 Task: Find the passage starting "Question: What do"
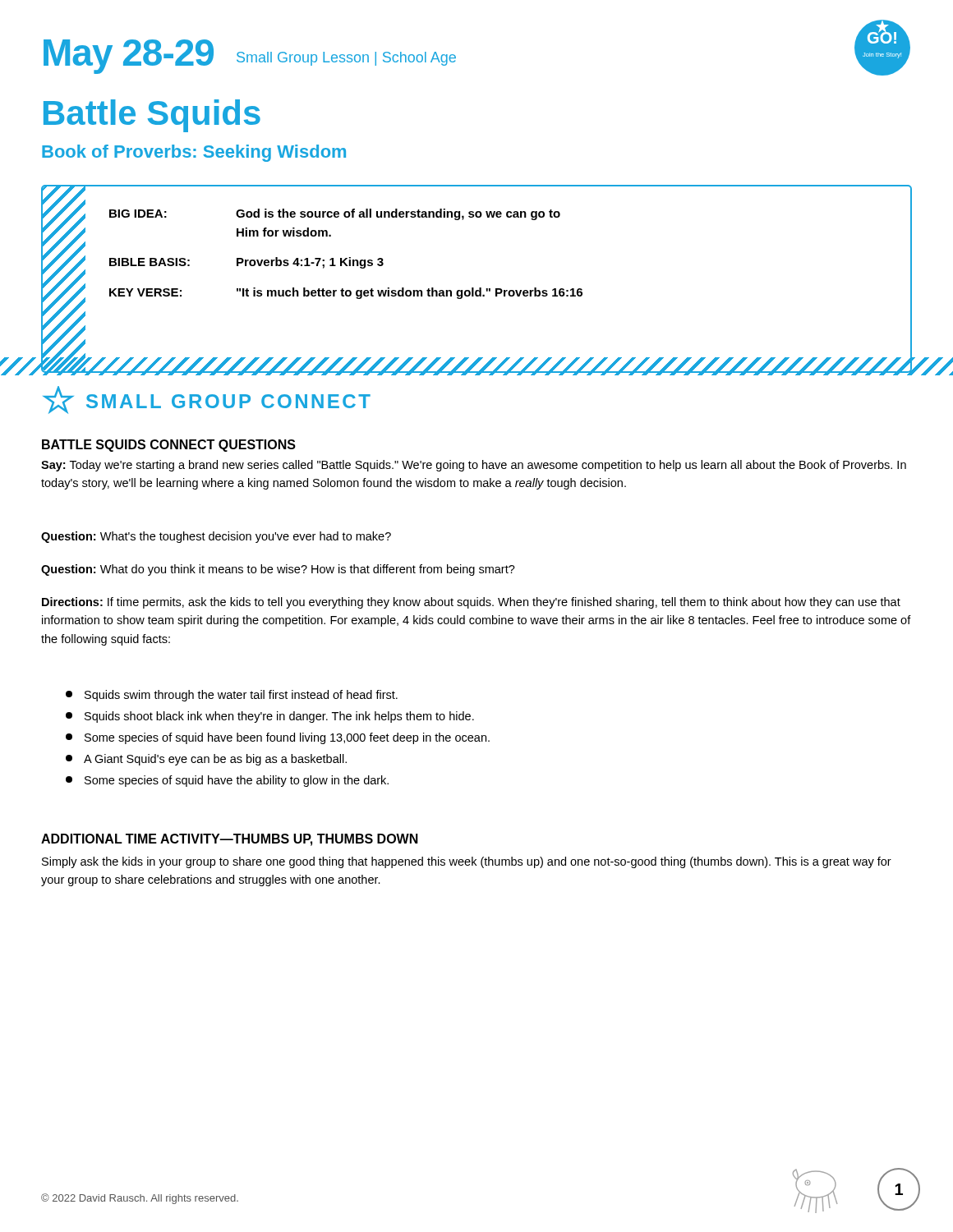point(278,569)
